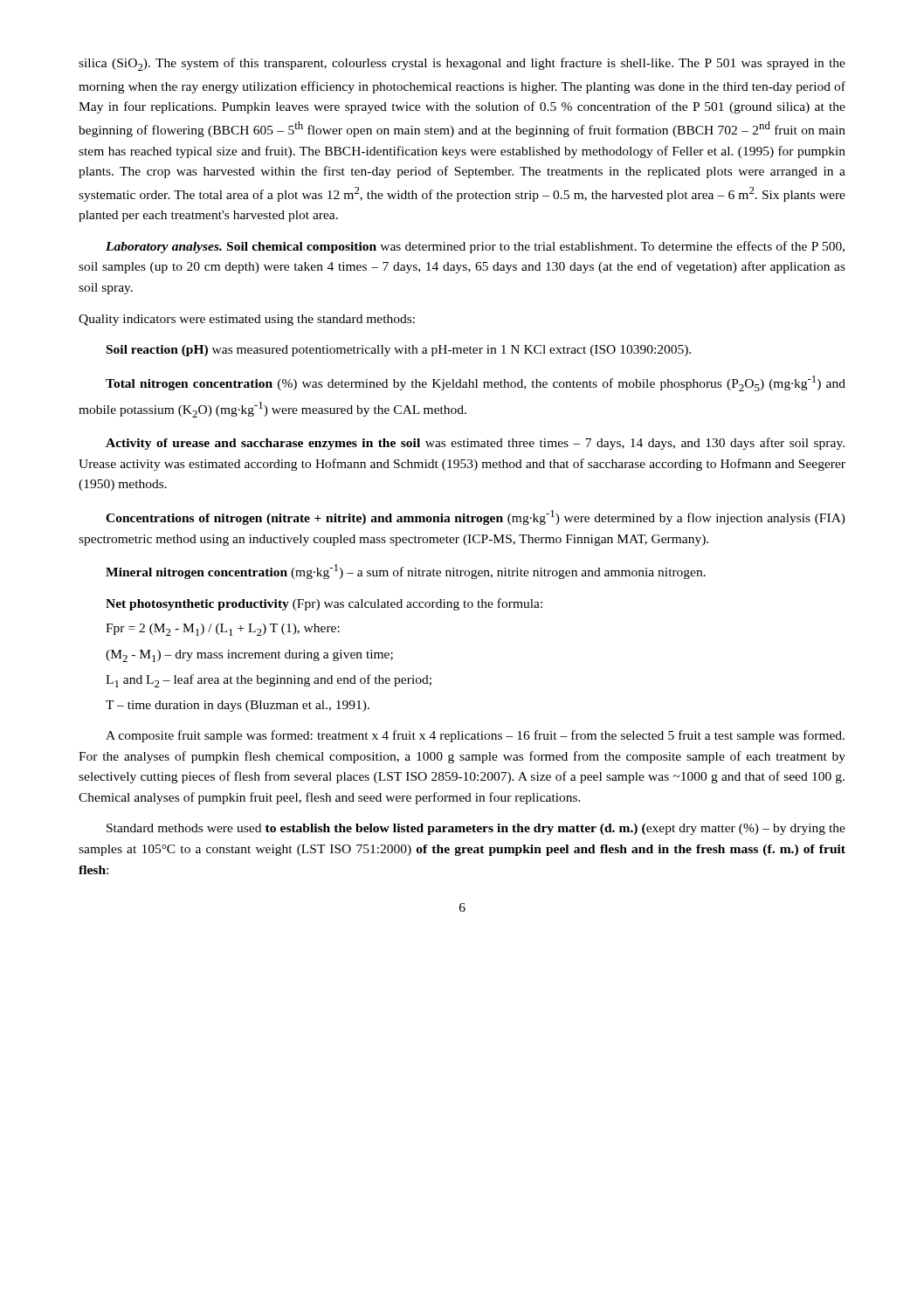This screenshot has height=1310, width=924.
Task: Click on the text block starting "Quality indicators were estimated using the standard methods:"
Action: point(247,320)
